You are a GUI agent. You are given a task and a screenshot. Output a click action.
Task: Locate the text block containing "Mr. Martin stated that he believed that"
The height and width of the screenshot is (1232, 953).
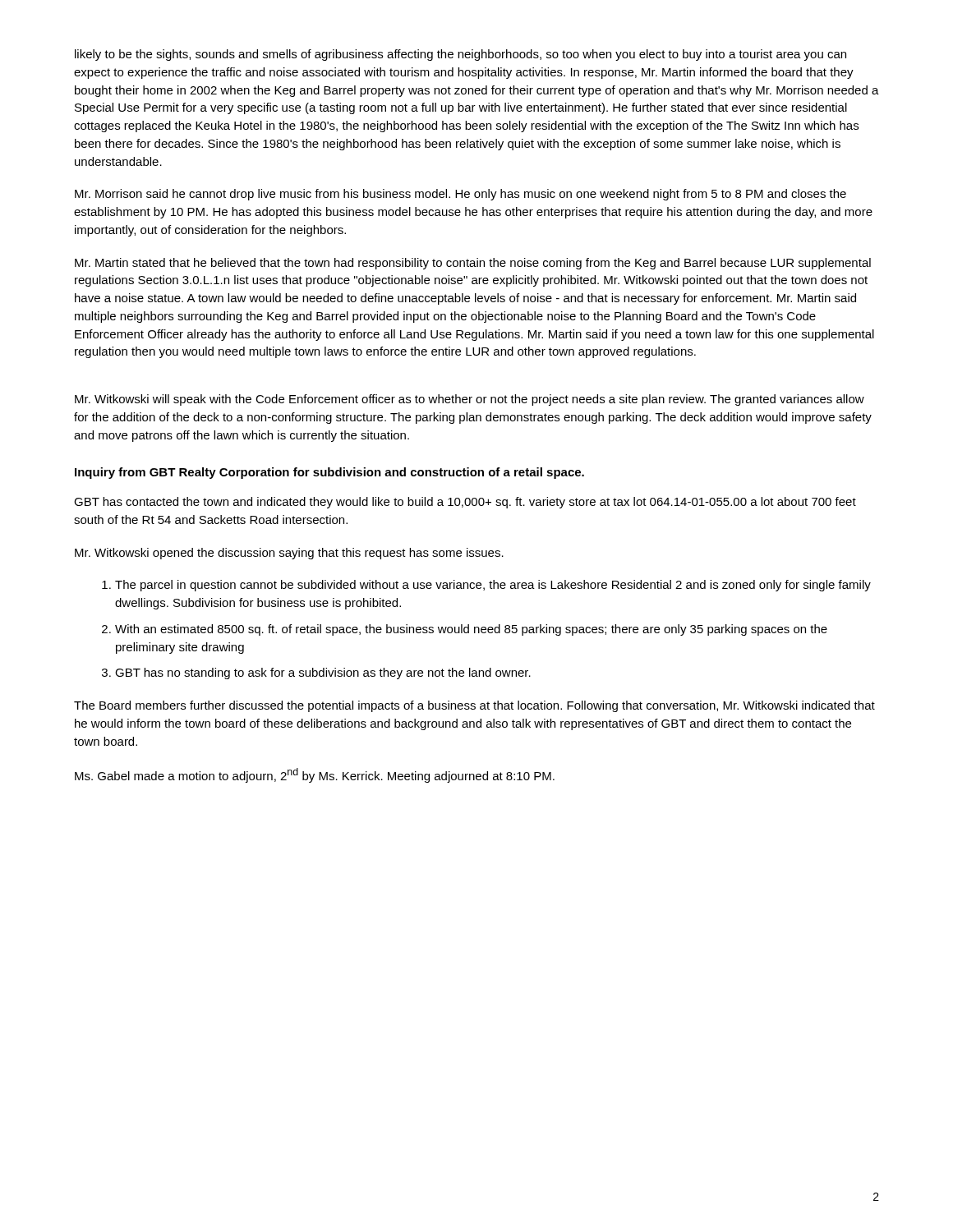click(474, 307)
